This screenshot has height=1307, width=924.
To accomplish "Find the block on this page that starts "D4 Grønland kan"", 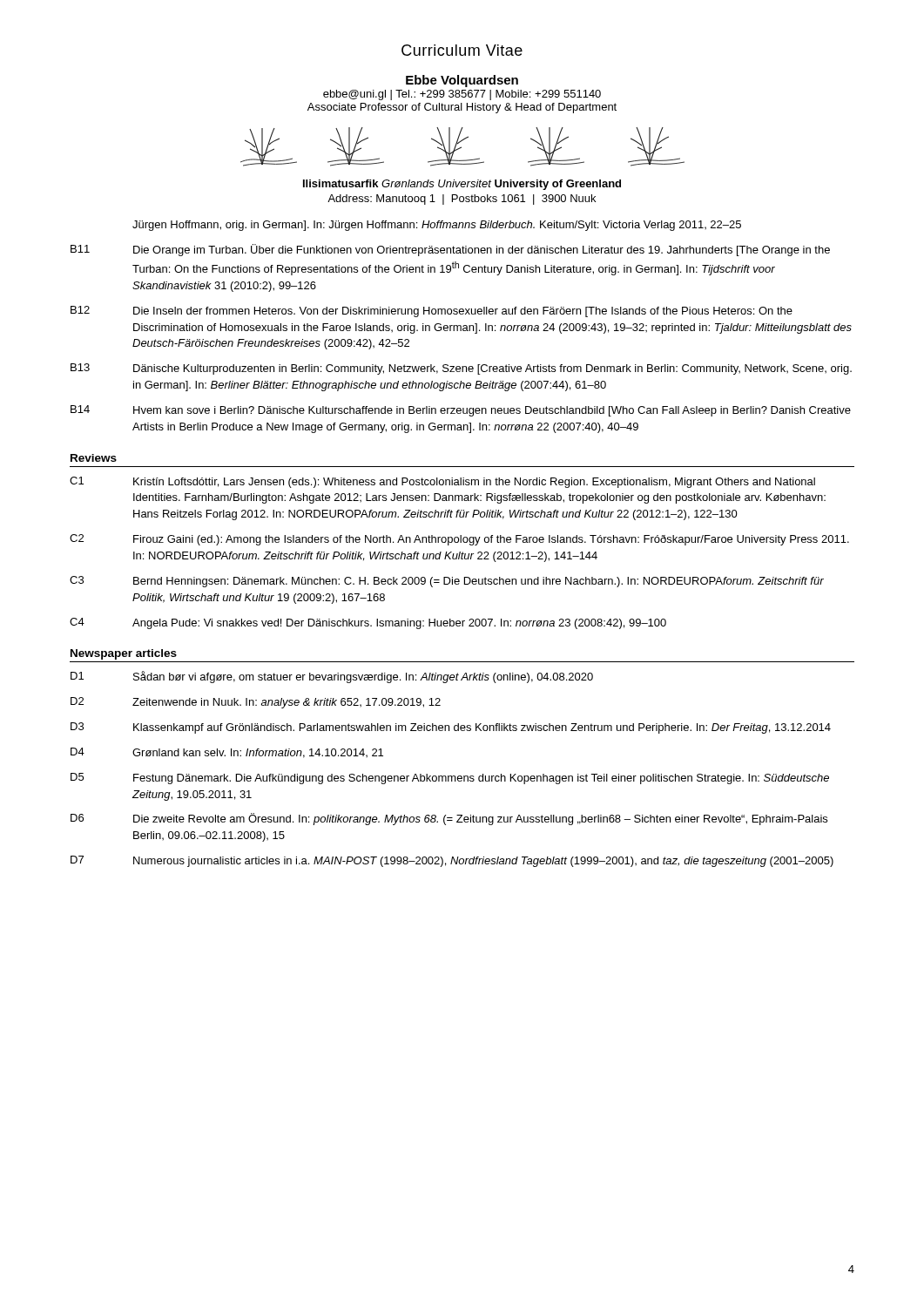I will (227, 753).
